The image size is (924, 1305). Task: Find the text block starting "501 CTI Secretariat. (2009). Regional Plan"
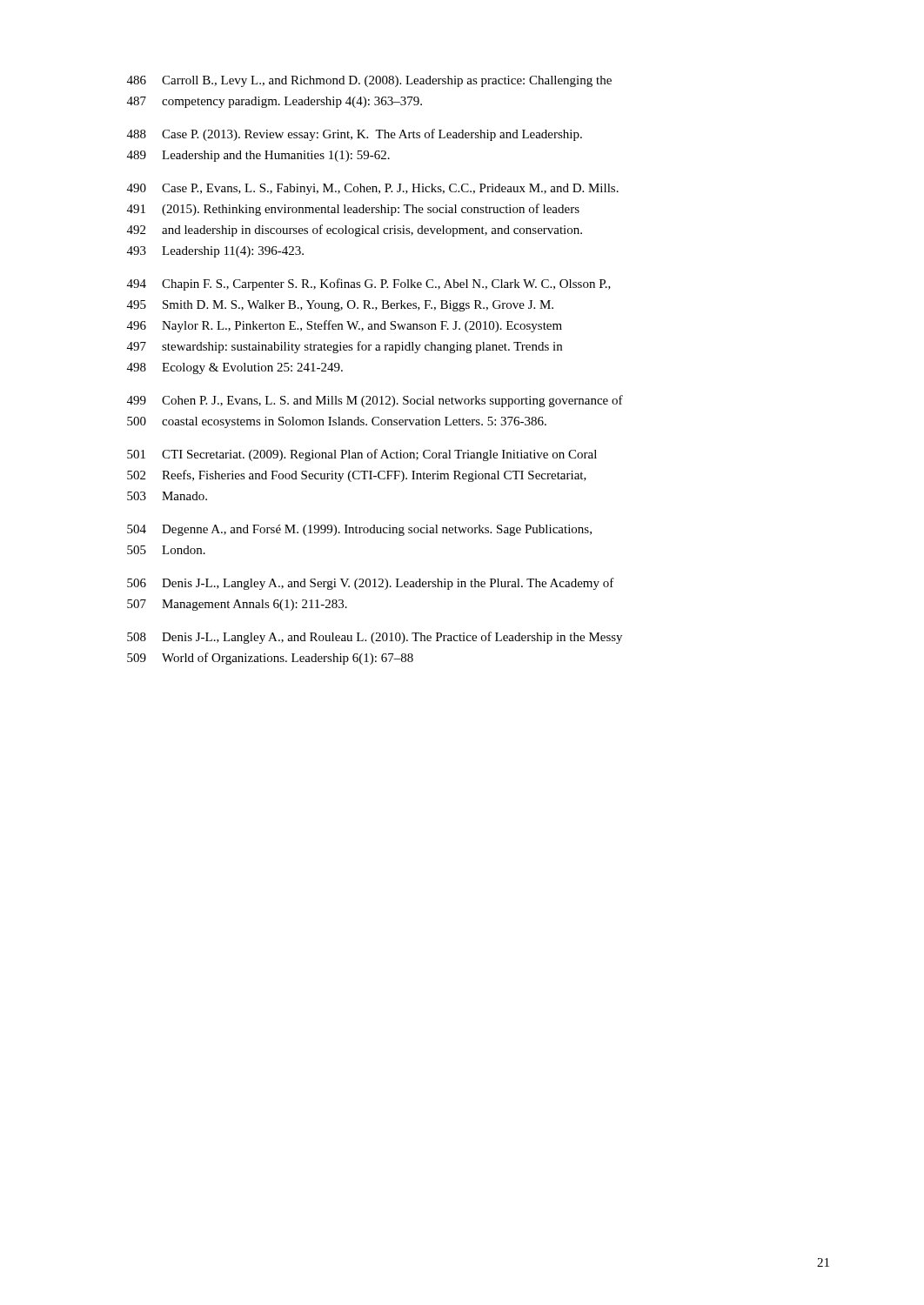click(462, 475)
